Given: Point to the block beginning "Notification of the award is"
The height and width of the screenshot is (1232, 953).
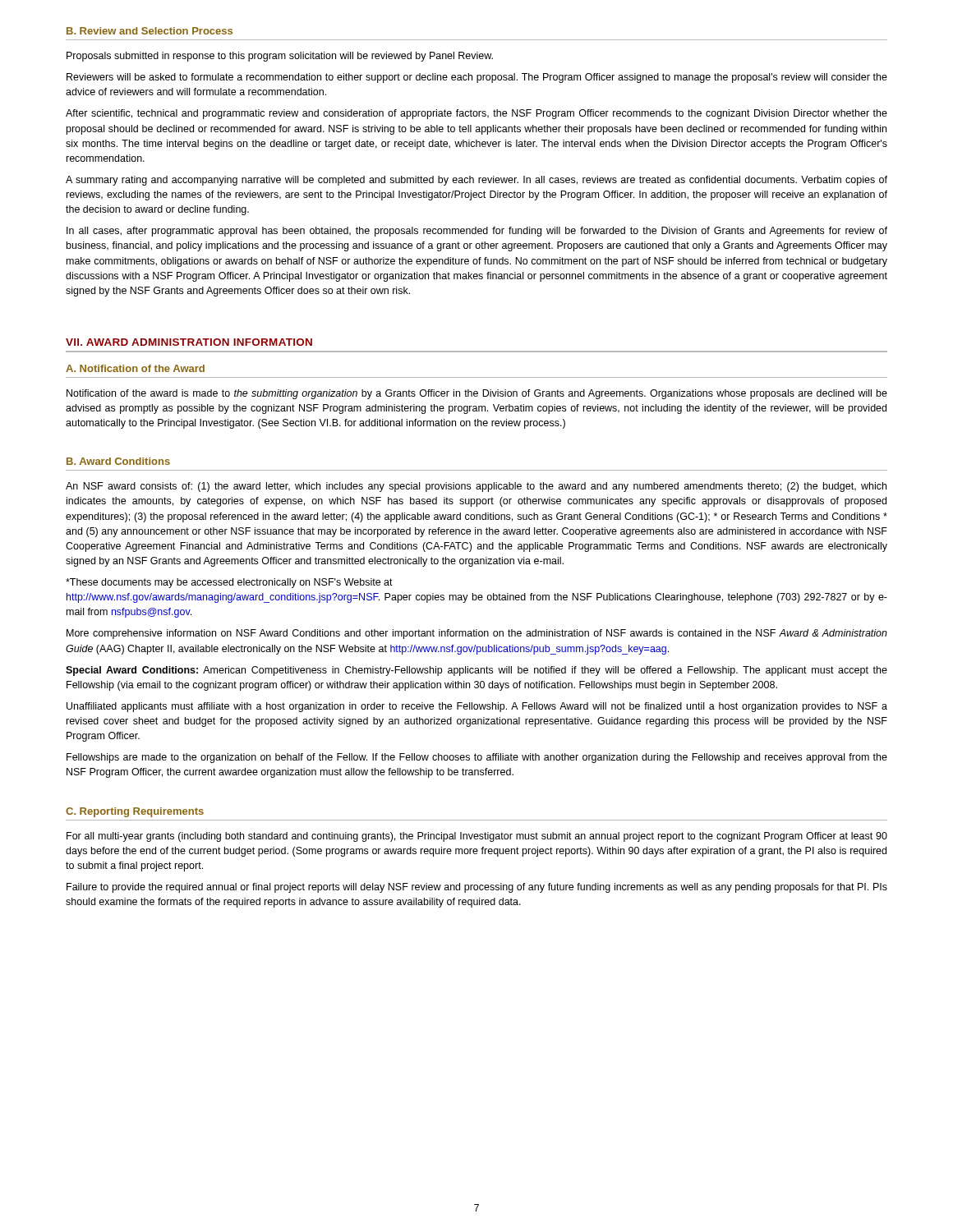Looking at the screenshot, I should point(476,408).
